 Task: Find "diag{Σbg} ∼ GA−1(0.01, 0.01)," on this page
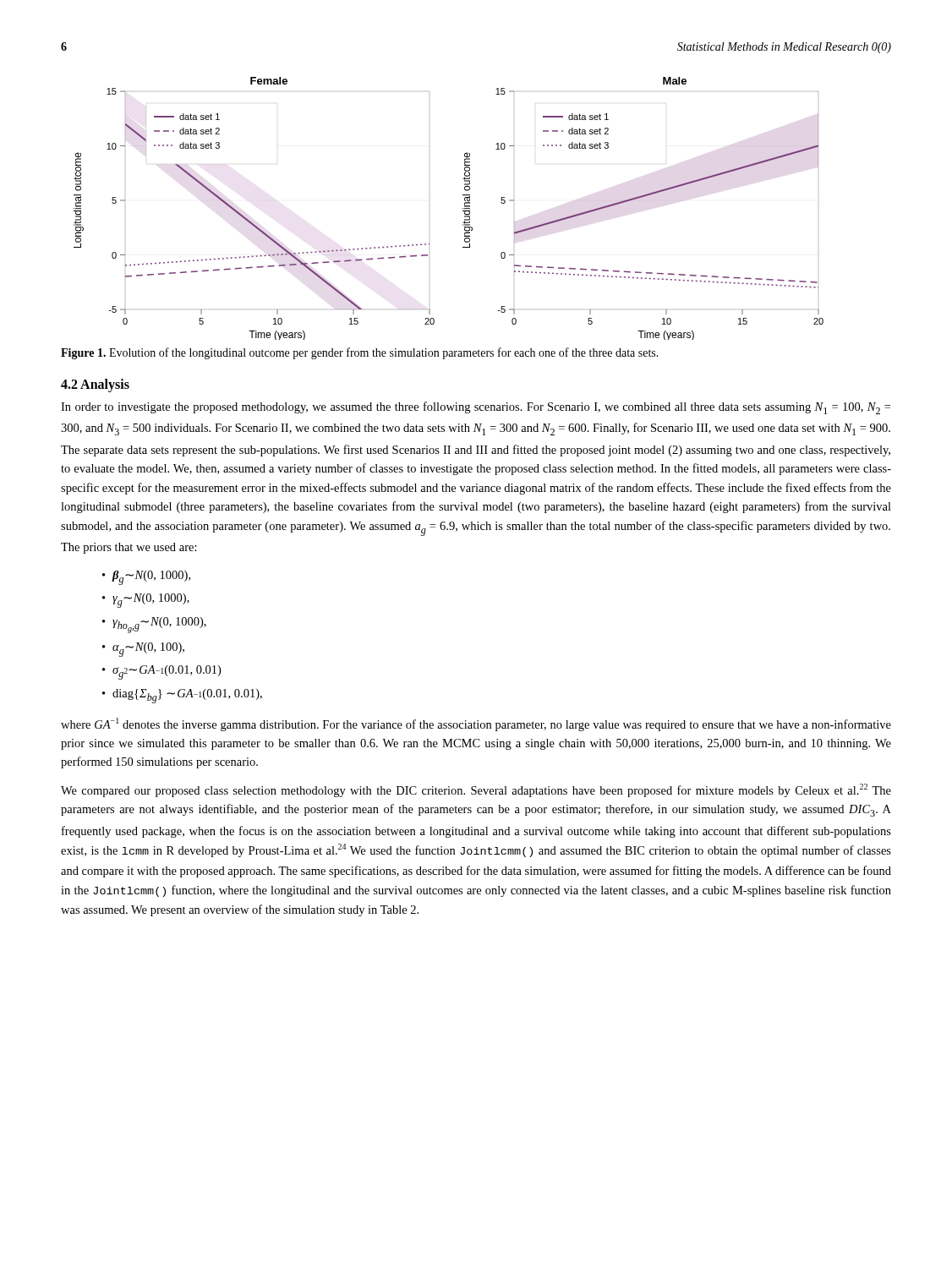188,695
